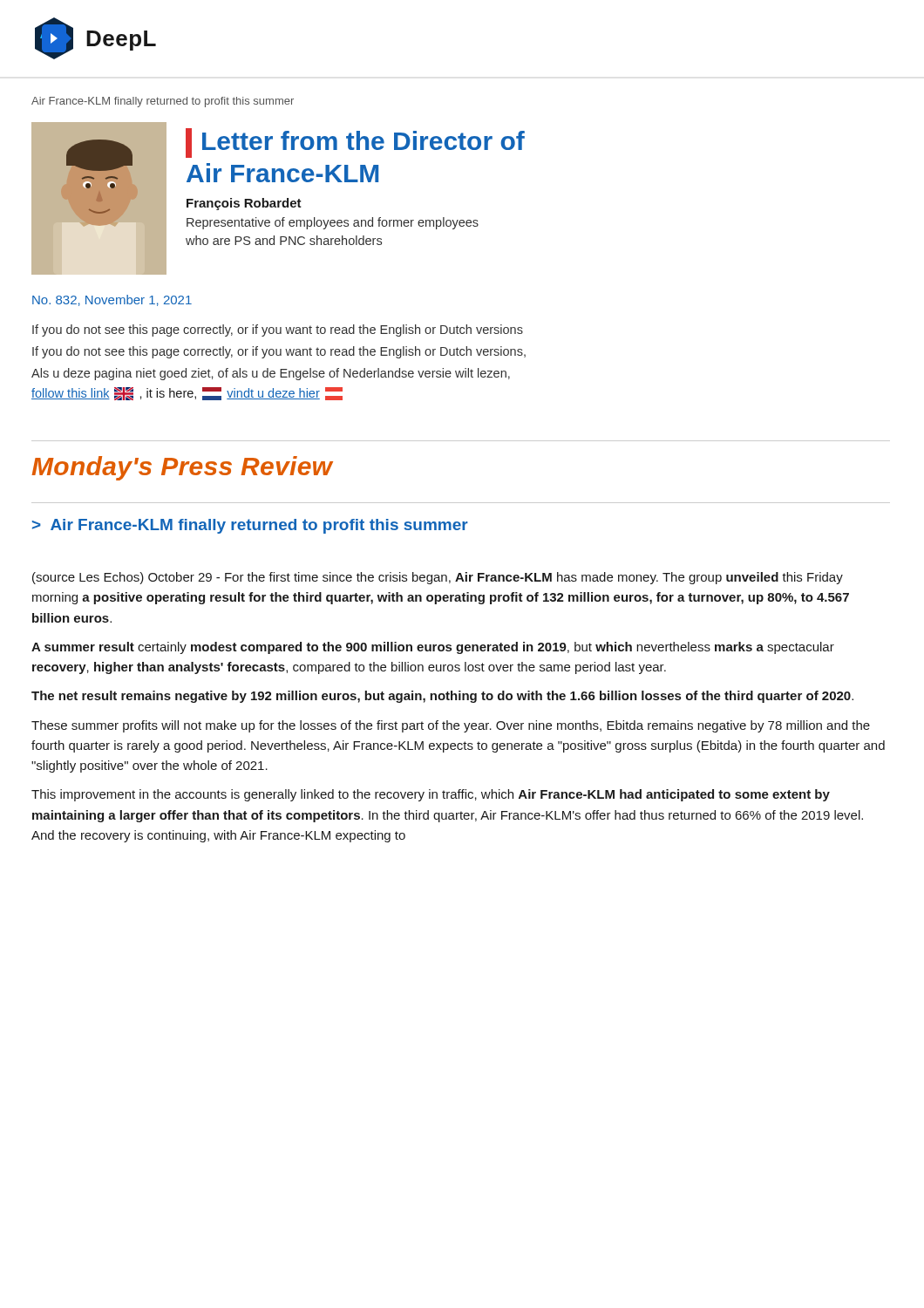Screen dimensions: 1308x924
Task: Click on the photo
Action: 99,198
